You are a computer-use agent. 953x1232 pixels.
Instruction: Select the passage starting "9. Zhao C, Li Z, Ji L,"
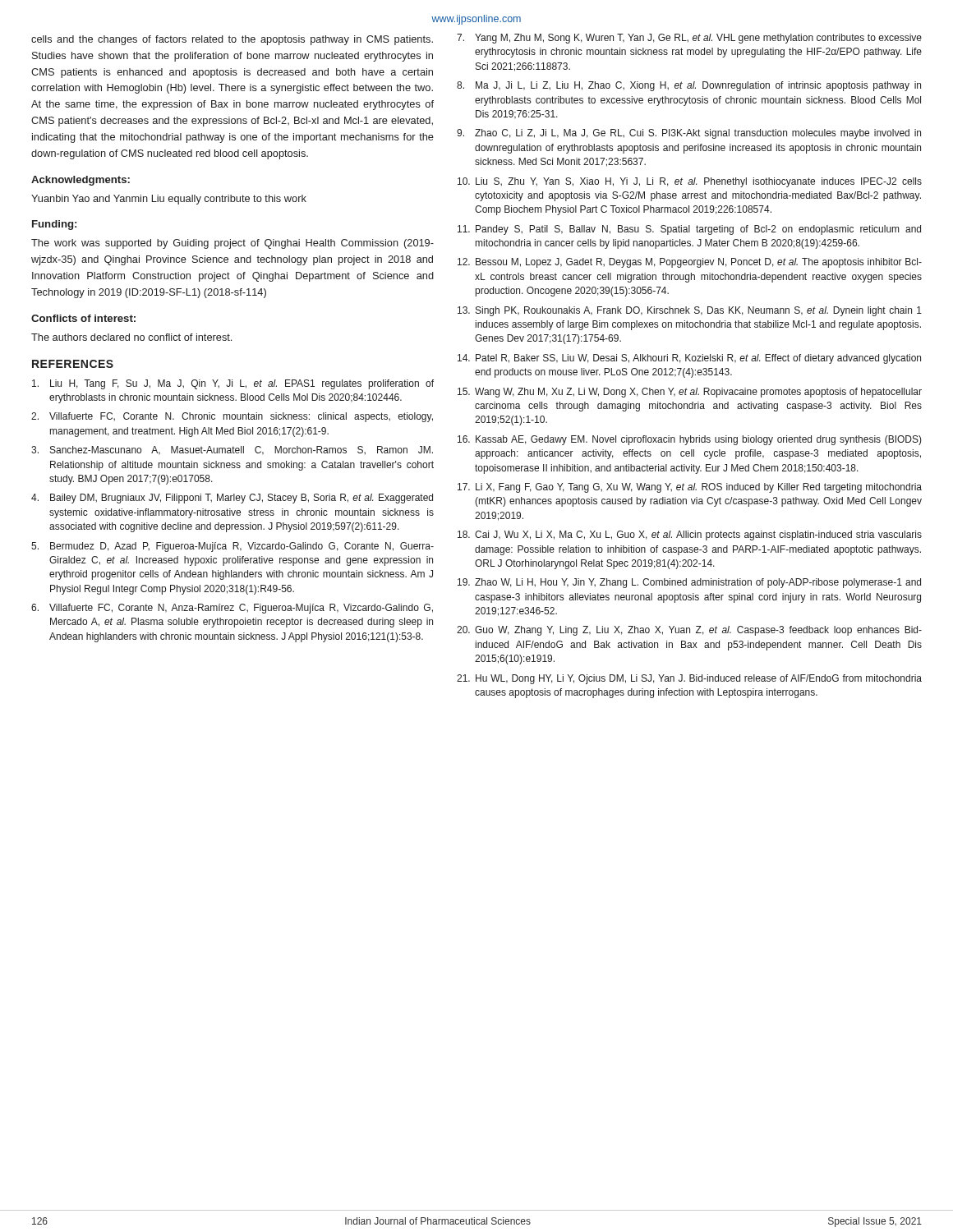click(689, 148)
